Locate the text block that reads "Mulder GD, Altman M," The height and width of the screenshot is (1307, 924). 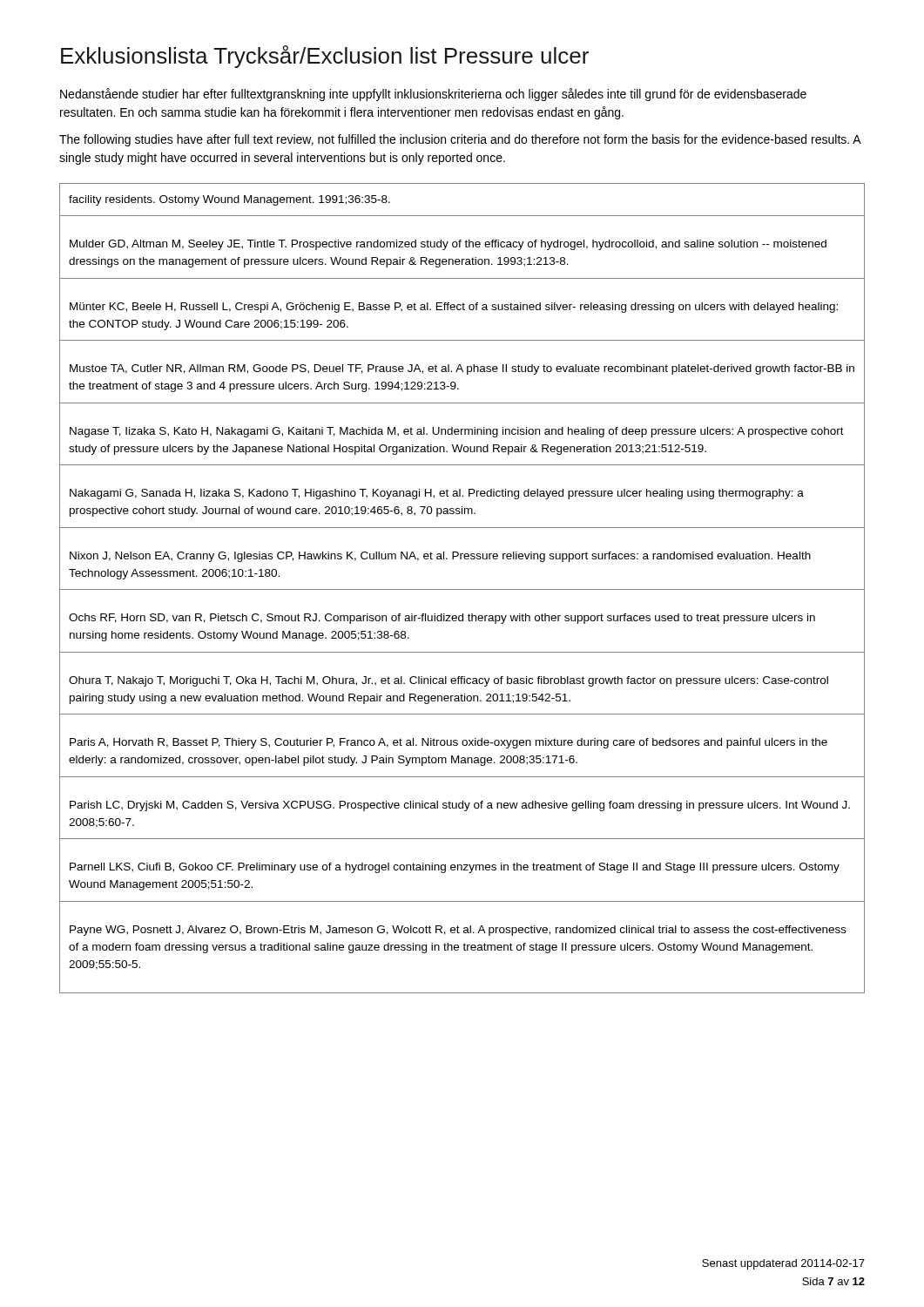pos(448,252)
